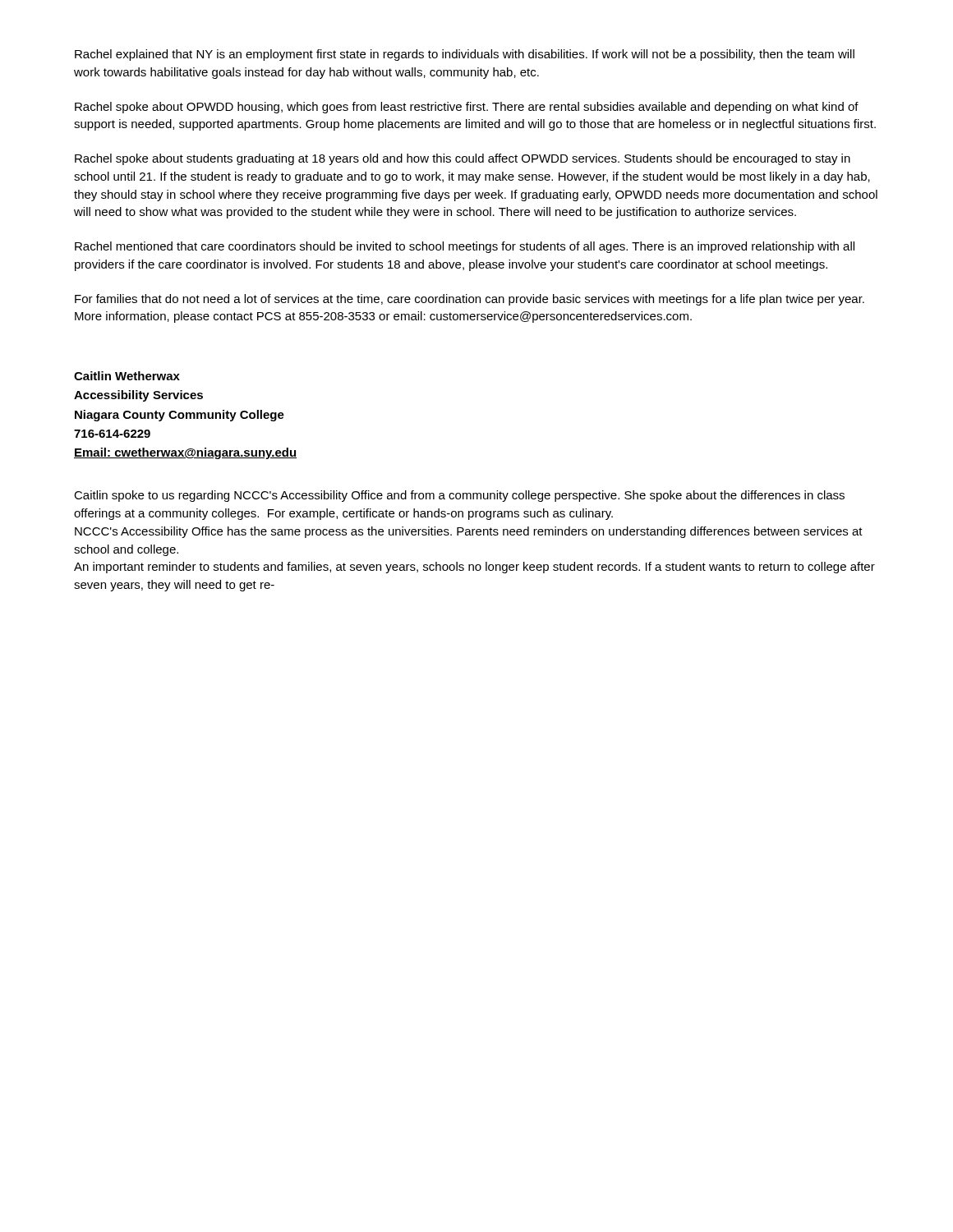Select the text block containing "Rachel spoke about students graduating at 18 years"
The image size is (953, 1232).
[476, 185]
